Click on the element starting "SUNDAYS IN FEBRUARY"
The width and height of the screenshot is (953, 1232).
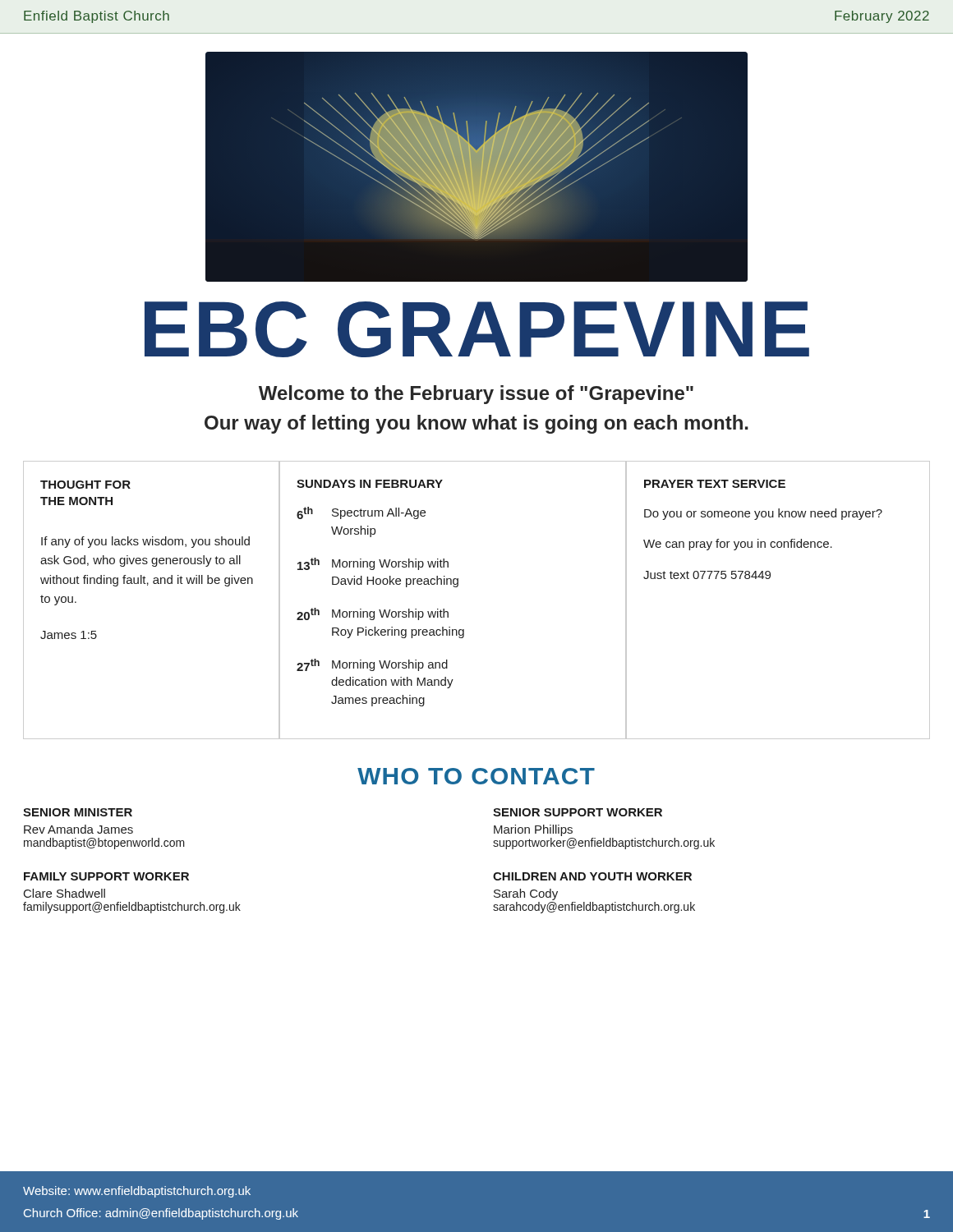click(370, 483)
